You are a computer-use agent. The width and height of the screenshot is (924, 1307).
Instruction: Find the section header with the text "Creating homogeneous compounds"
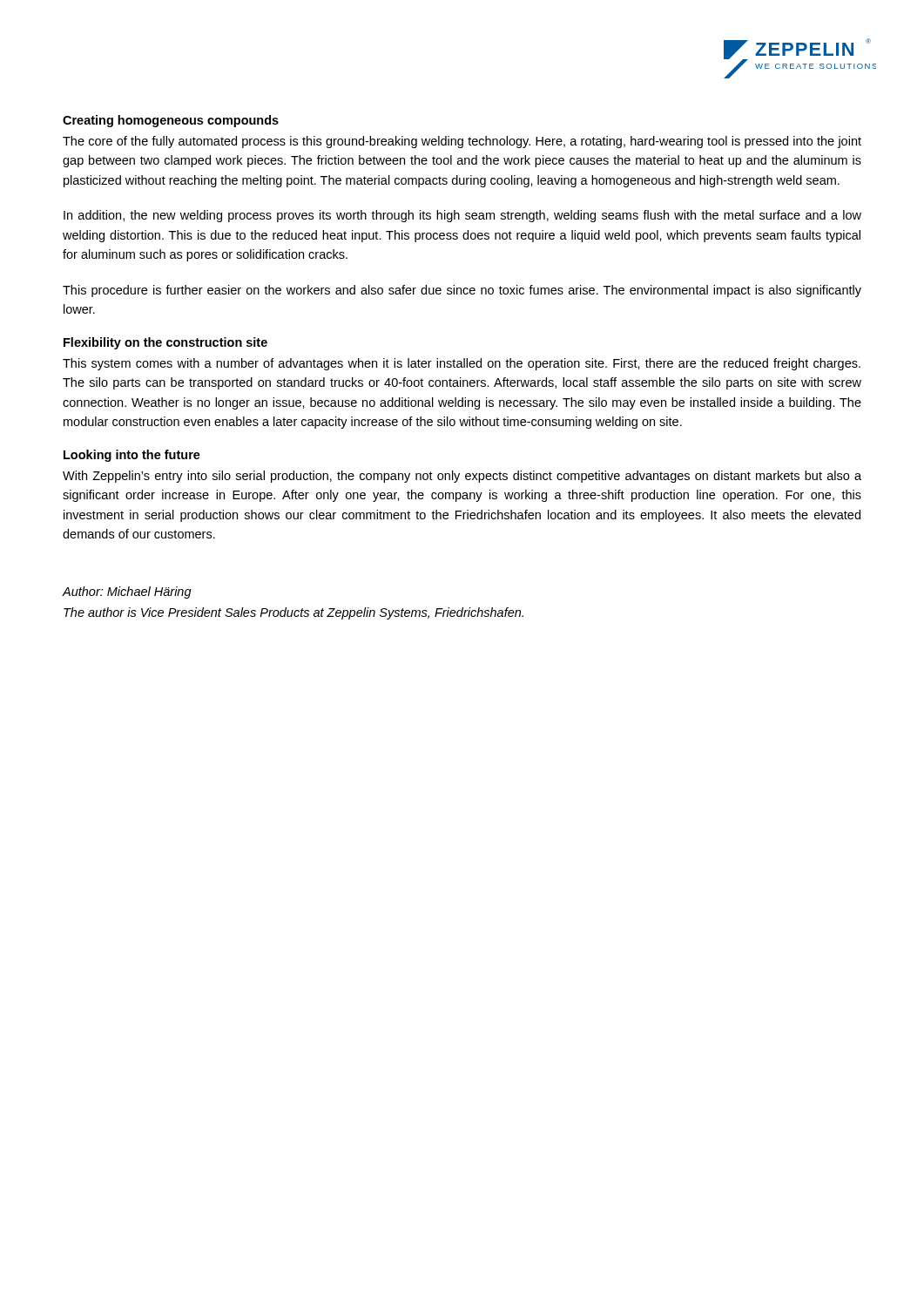click(171, 120)
